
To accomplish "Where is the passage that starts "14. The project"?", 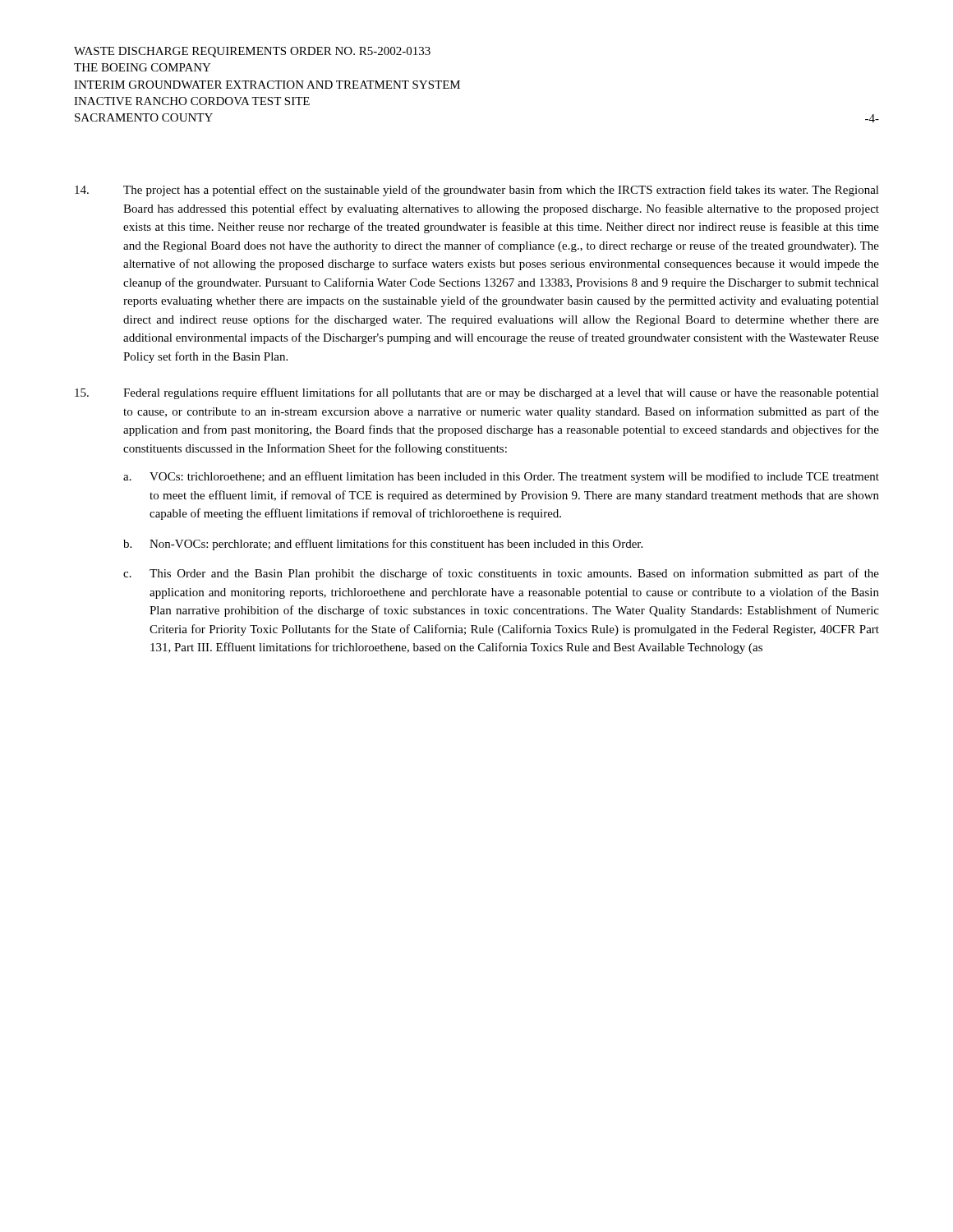I will 476,273.
